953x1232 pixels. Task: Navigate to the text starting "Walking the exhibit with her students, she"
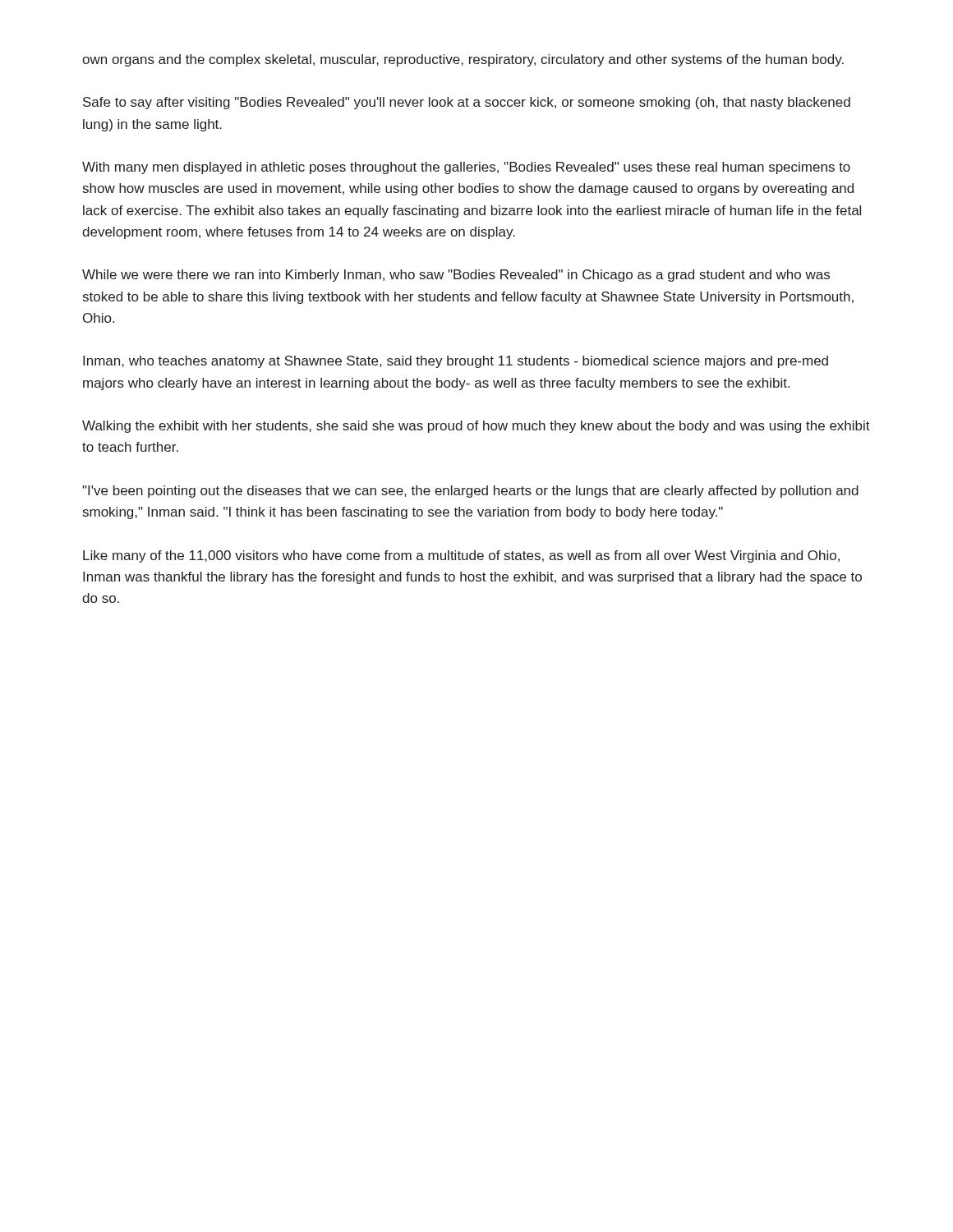pyautogui.click(x=476, y=437)
